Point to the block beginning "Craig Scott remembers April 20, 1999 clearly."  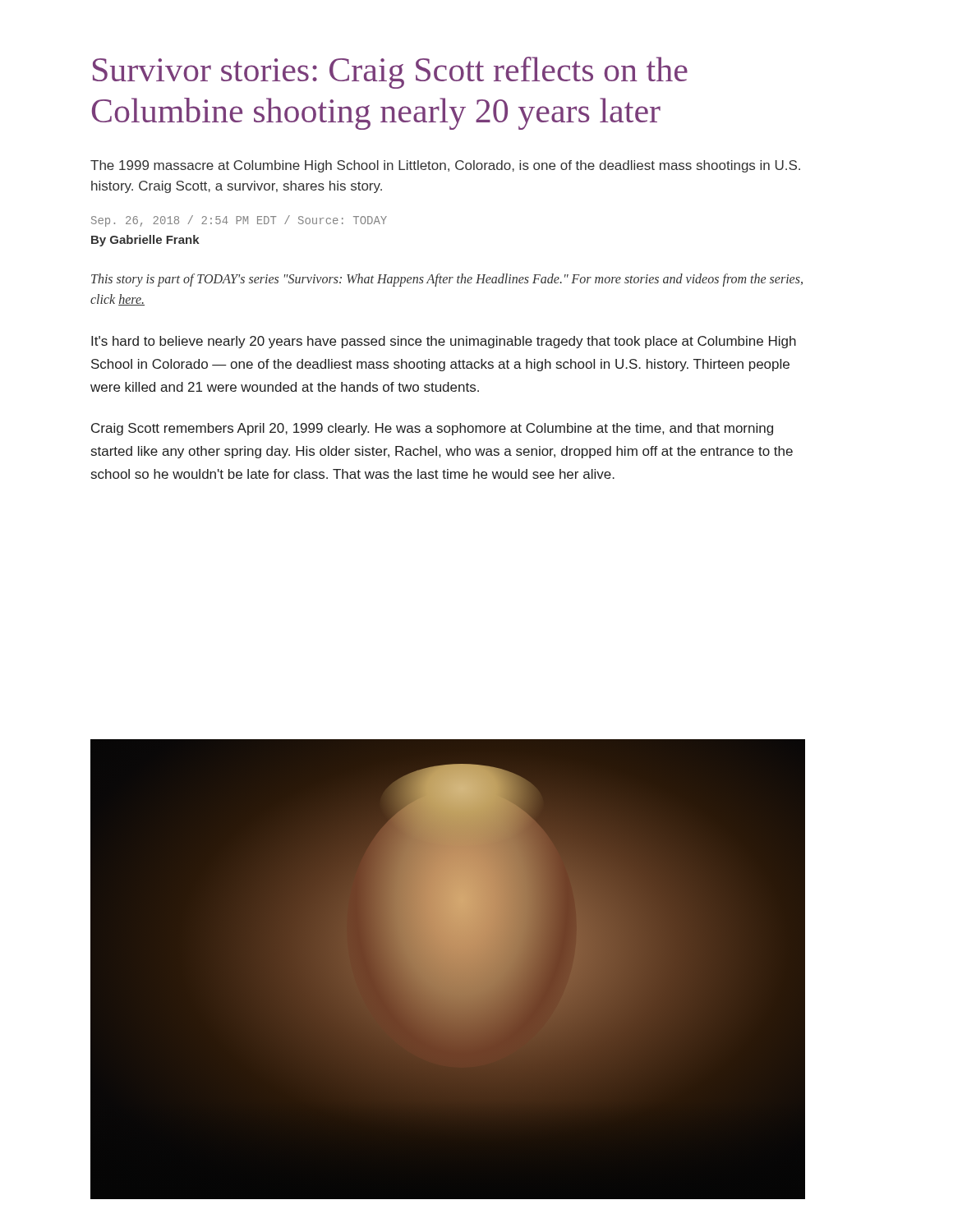tap(442, 451)
